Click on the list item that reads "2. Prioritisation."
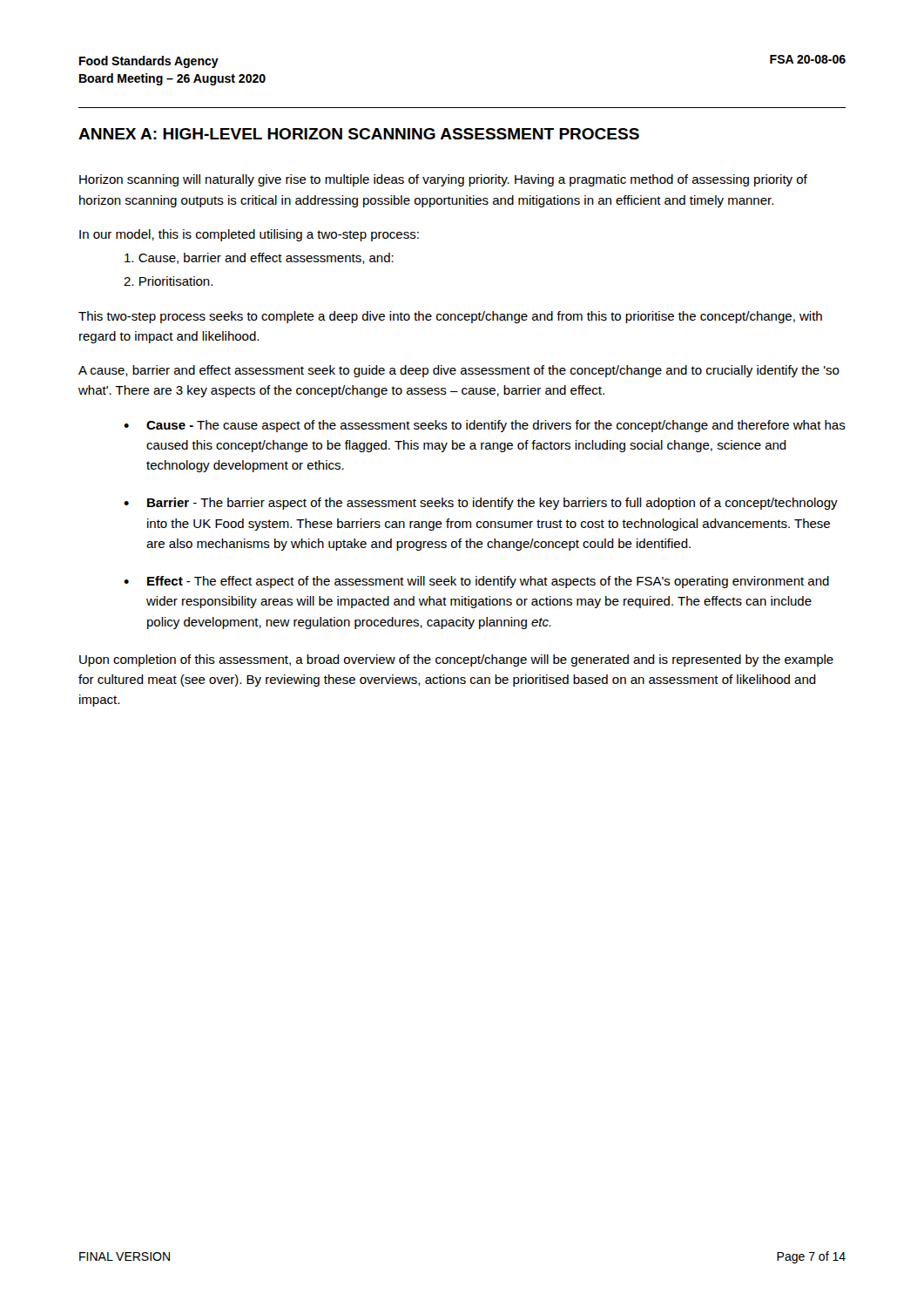 169,281
